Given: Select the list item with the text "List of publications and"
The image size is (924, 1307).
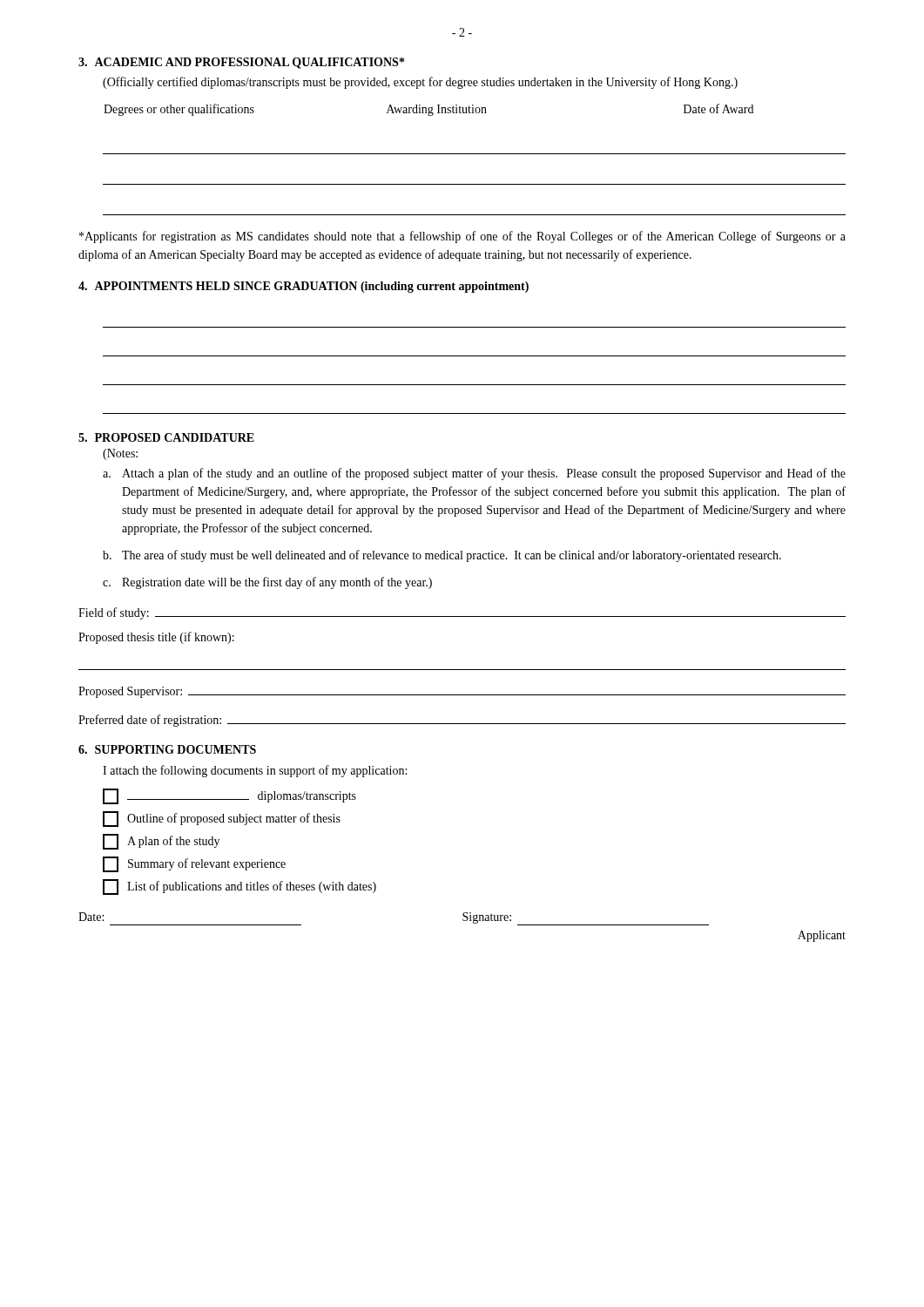Looking at the screenshot, I should tap(240, 887).
